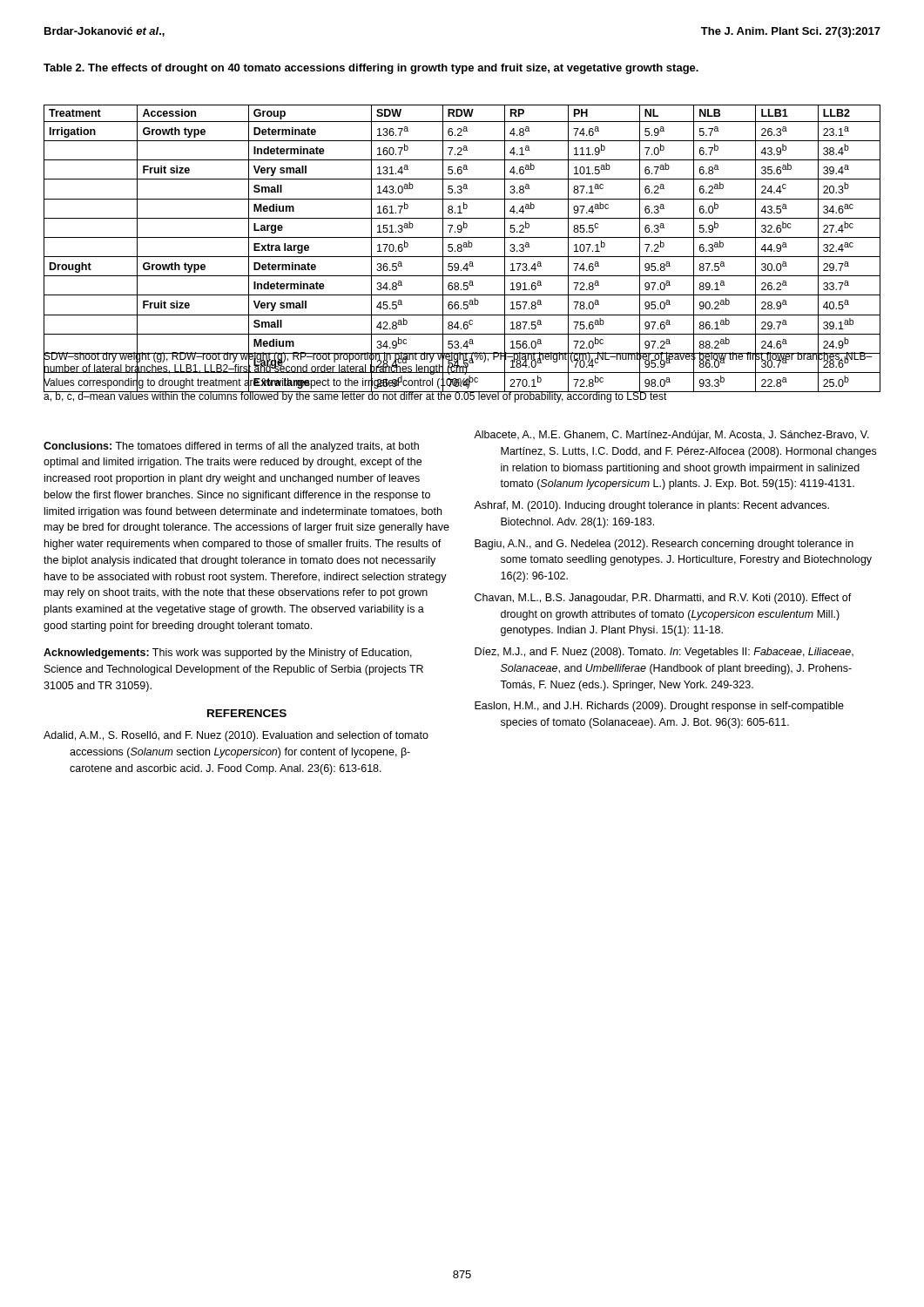924x1307 pixels.
Task: Select the text starting "Adalid, A.M., S. Roselló, and F. Nuez"
Action: [236, 752]
